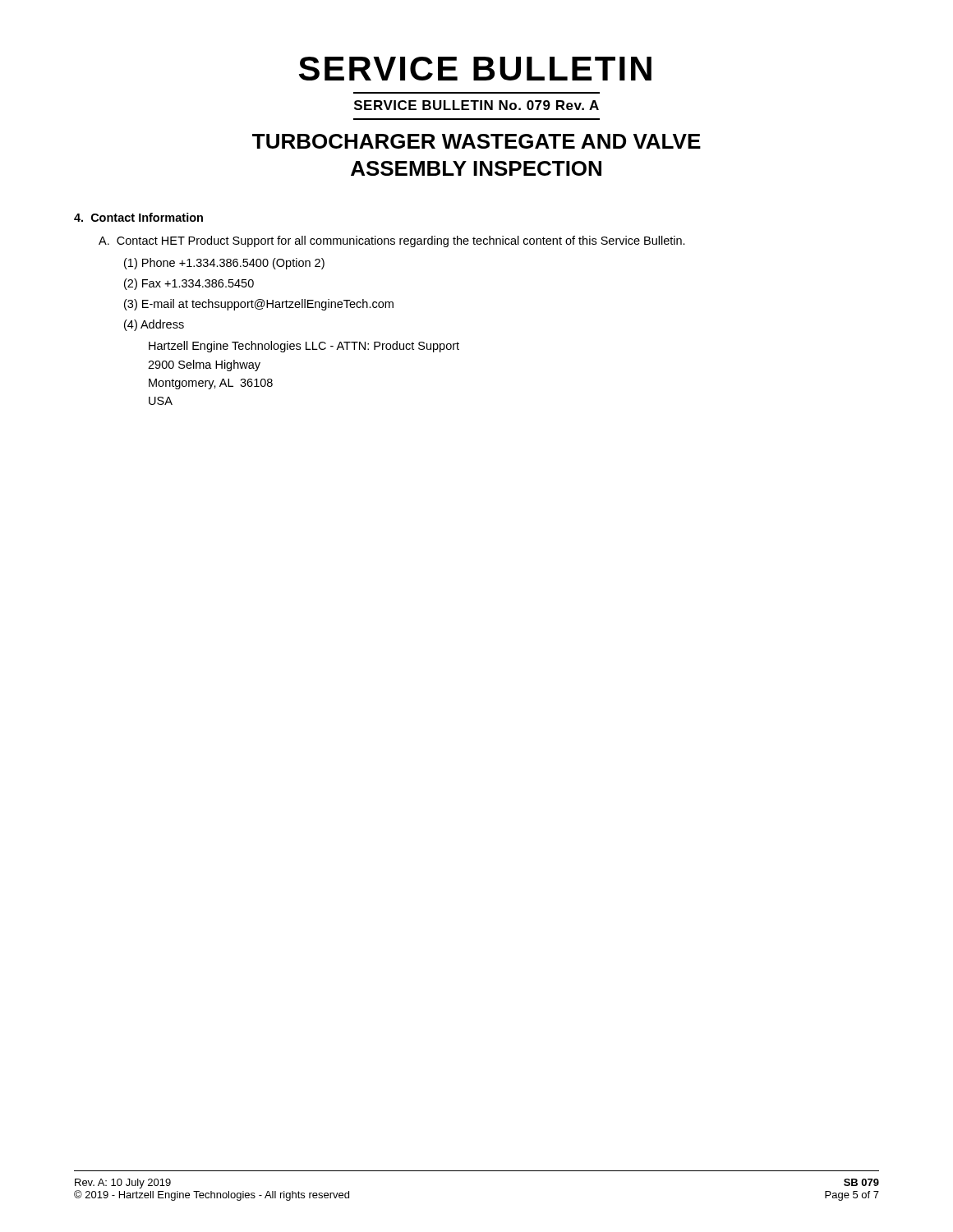Locate the text block that reads "Hartzell Engine Technologies LLC -"
Screen dimensions: 1232x953
pyautogui.click(x=304, y=347)
